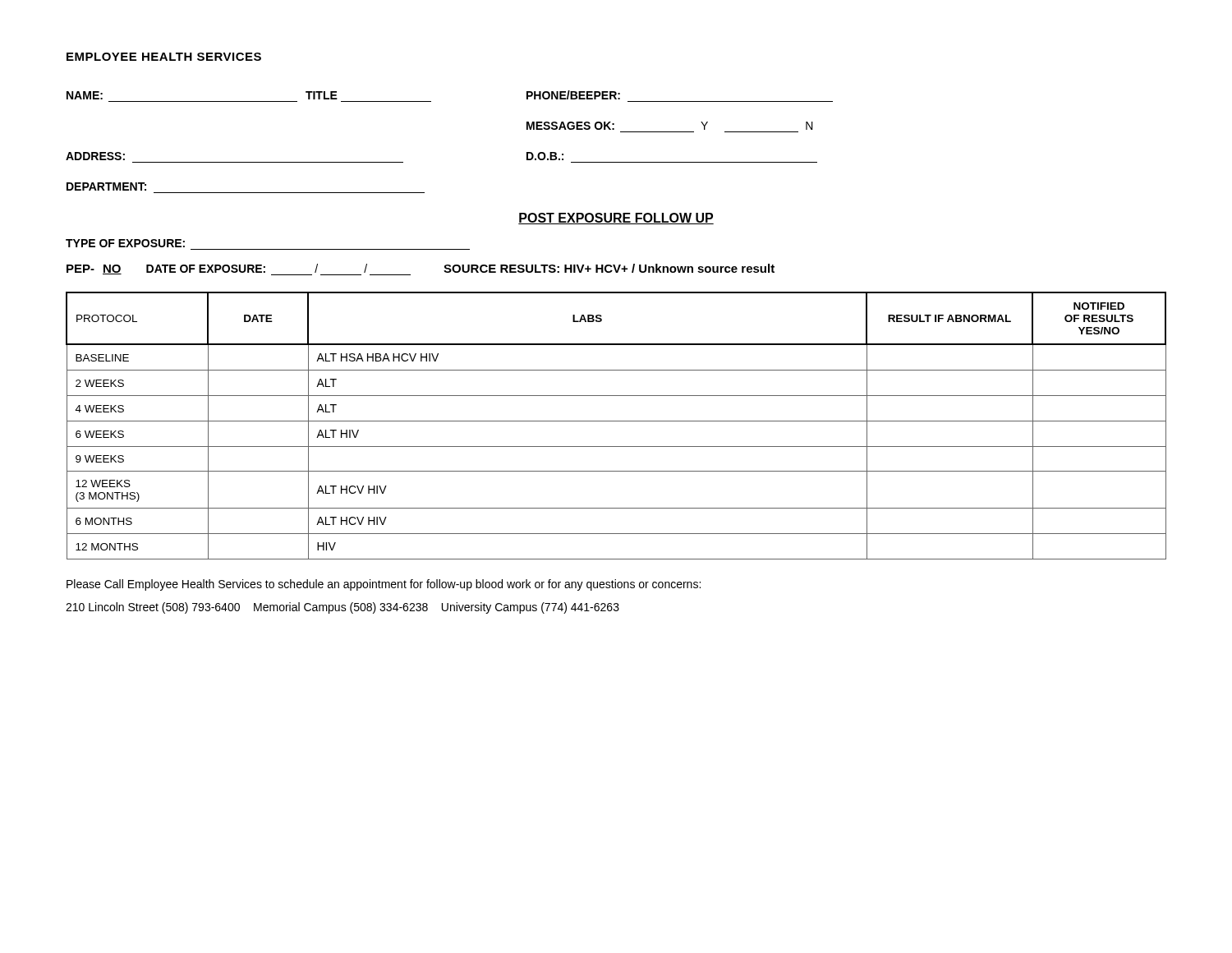Viewport: 1232px width, 953px height.
Task: Locate the text with the text "TYPE OF EXPOSURE:"
Action: [x=268, y=242]
